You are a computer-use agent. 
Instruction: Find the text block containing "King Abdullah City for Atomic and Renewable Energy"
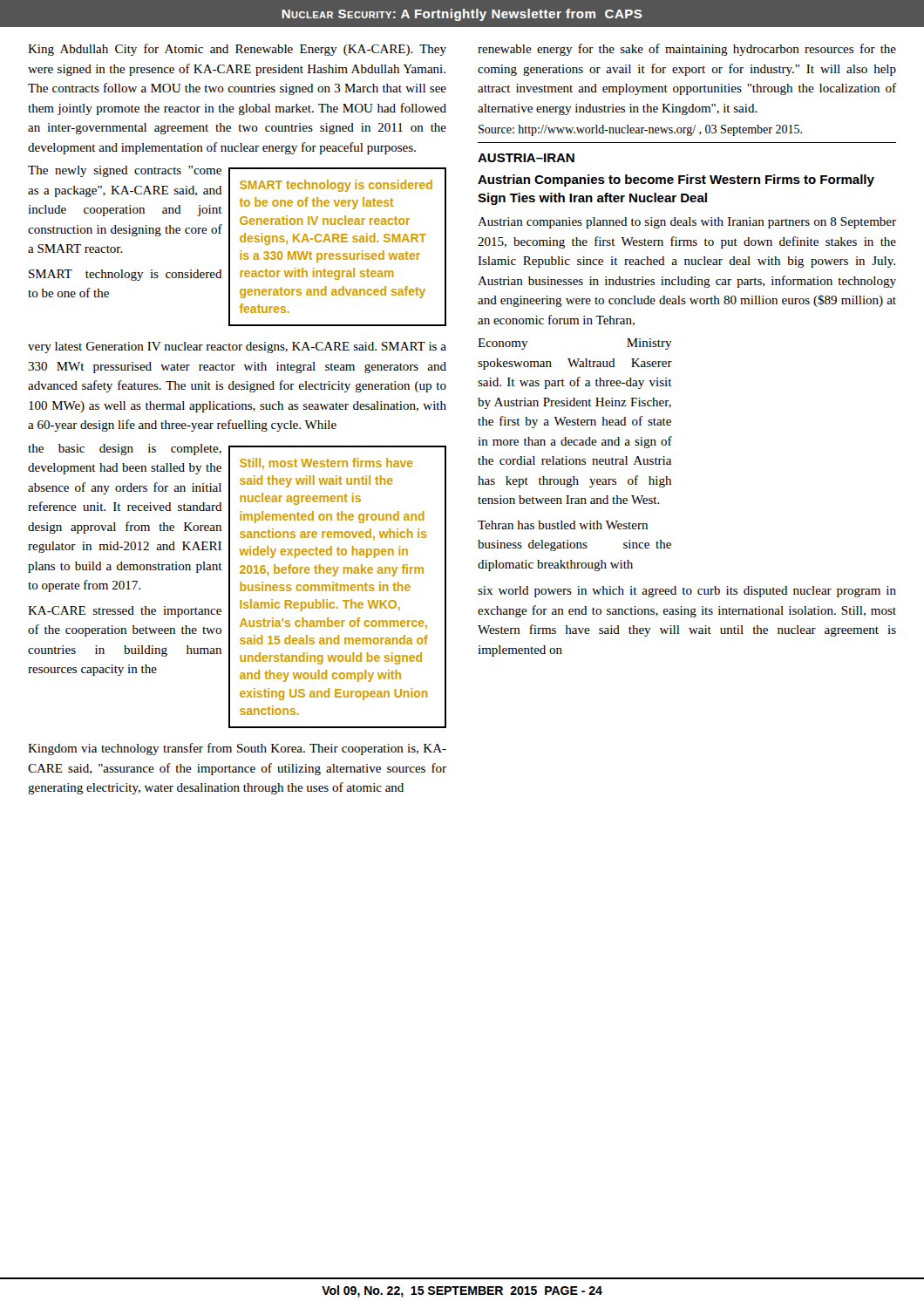tap(237, 98)
